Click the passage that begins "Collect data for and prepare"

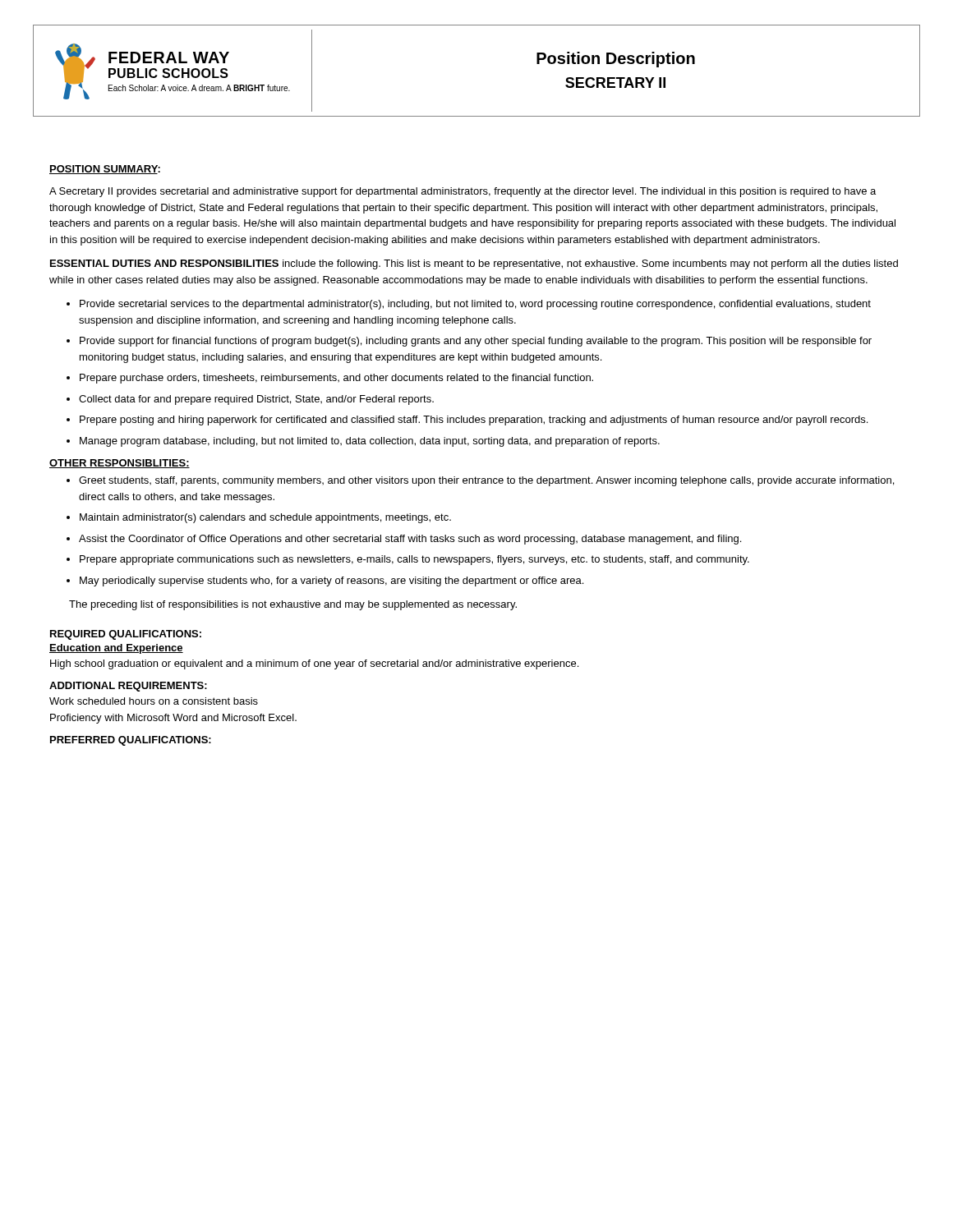click(257, 398)
